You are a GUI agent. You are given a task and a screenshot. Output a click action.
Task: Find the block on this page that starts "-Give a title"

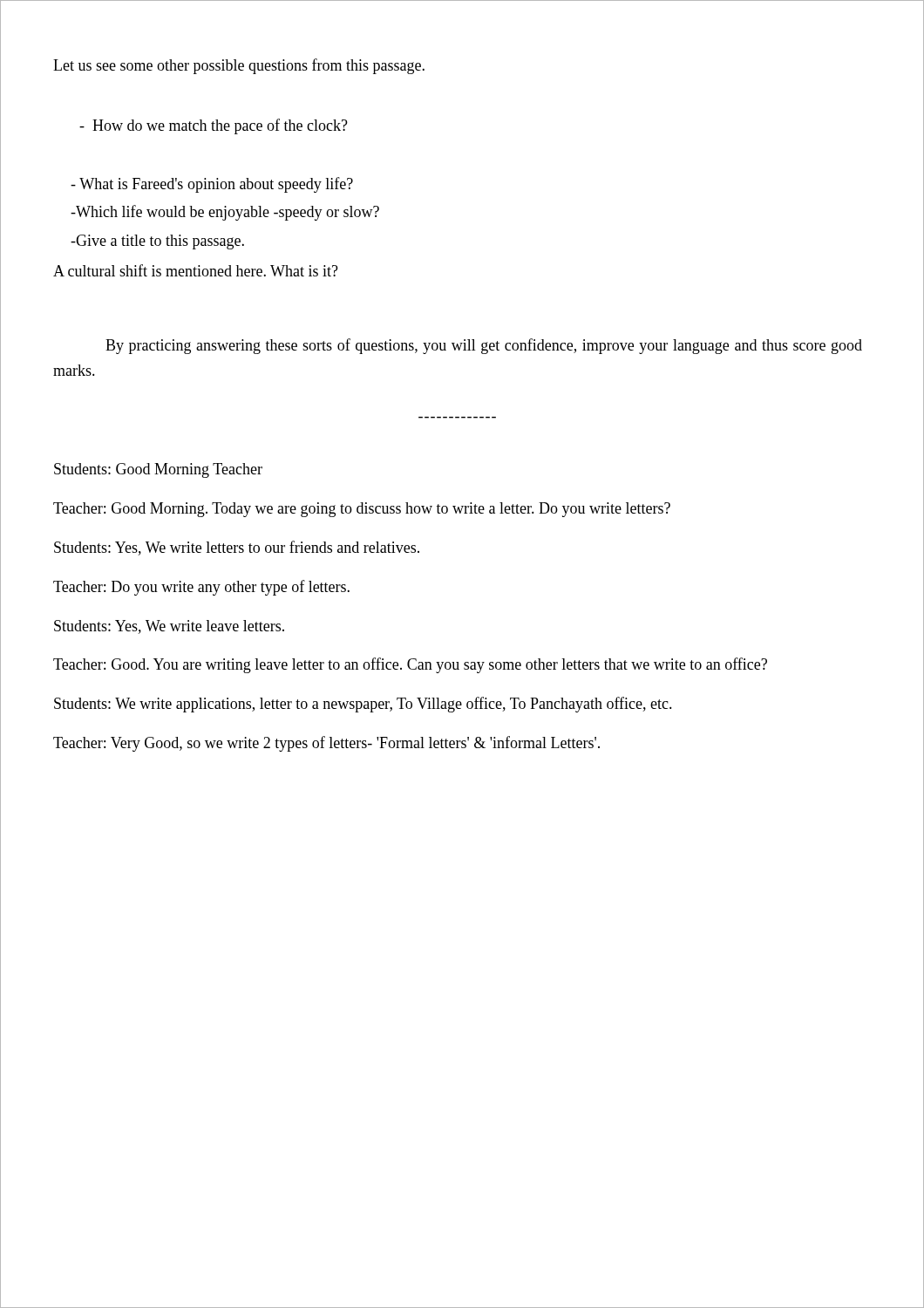click(x=158, y=241)
